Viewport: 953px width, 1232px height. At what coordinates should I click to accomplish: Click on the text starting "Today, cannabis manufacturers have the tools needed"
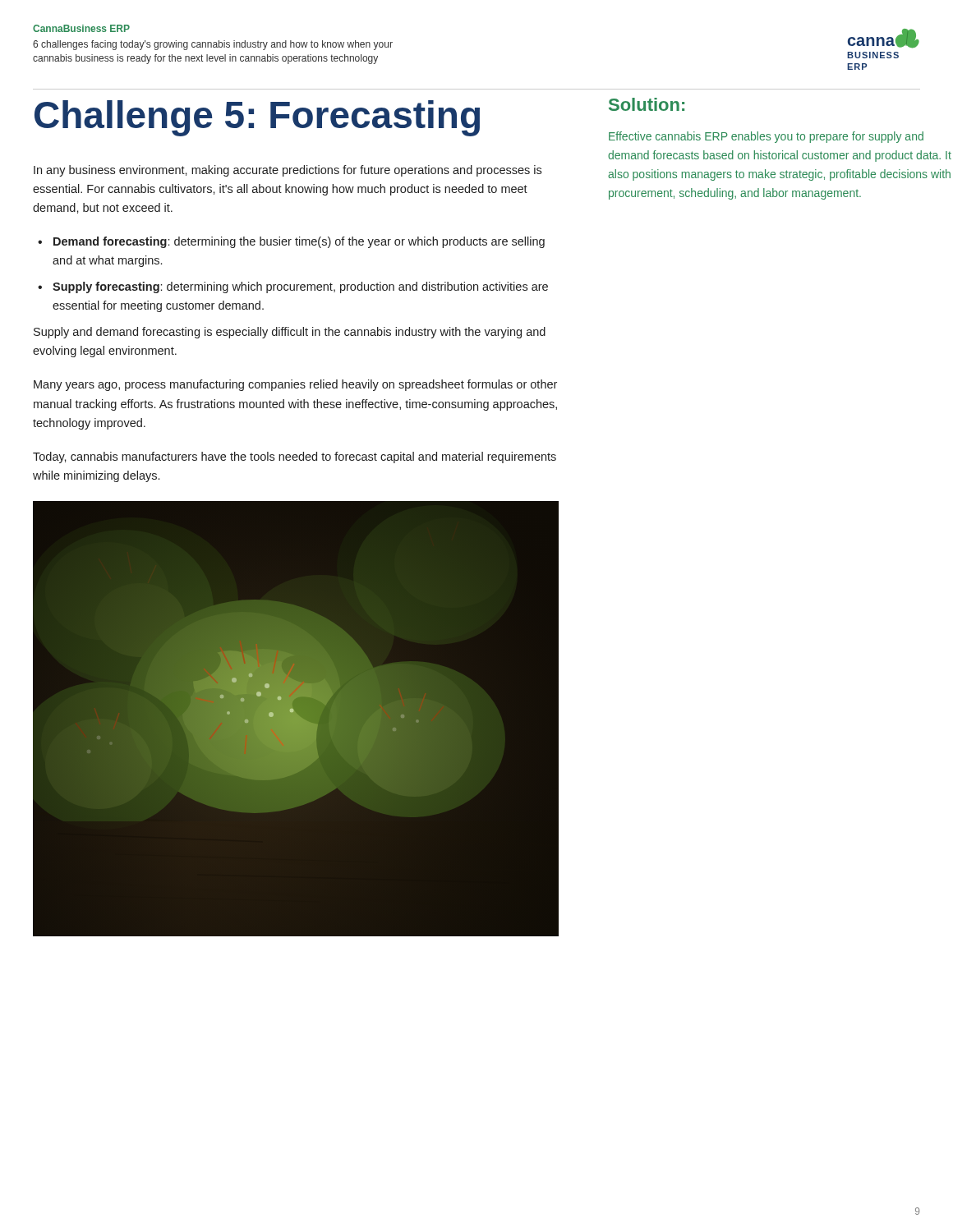295,466
